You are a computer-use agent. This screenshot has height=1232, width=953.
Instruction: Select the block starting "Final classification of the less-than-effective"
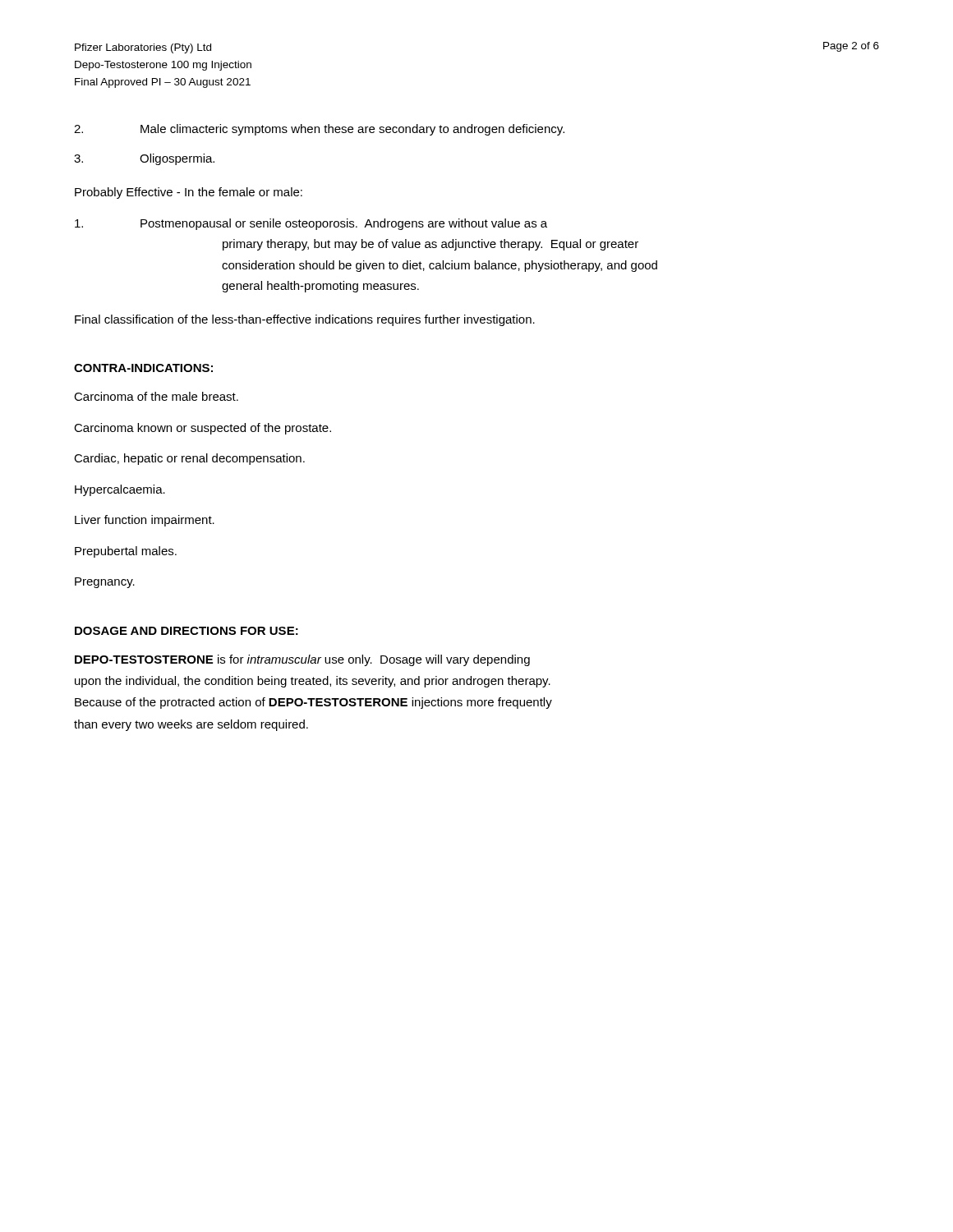(x=305, y=319)
